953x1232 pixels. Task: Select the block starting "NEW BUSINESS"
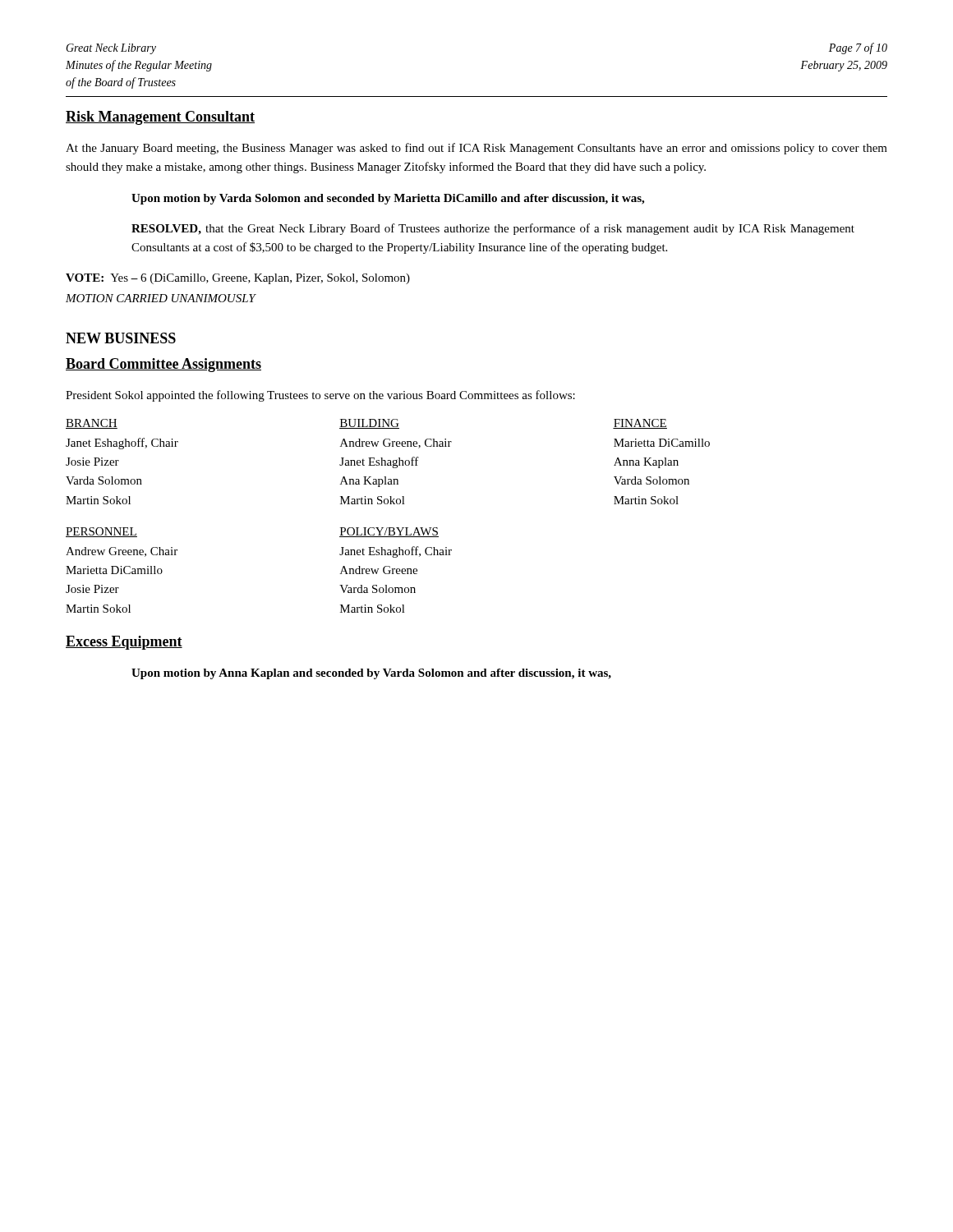[x=121, y=338]
